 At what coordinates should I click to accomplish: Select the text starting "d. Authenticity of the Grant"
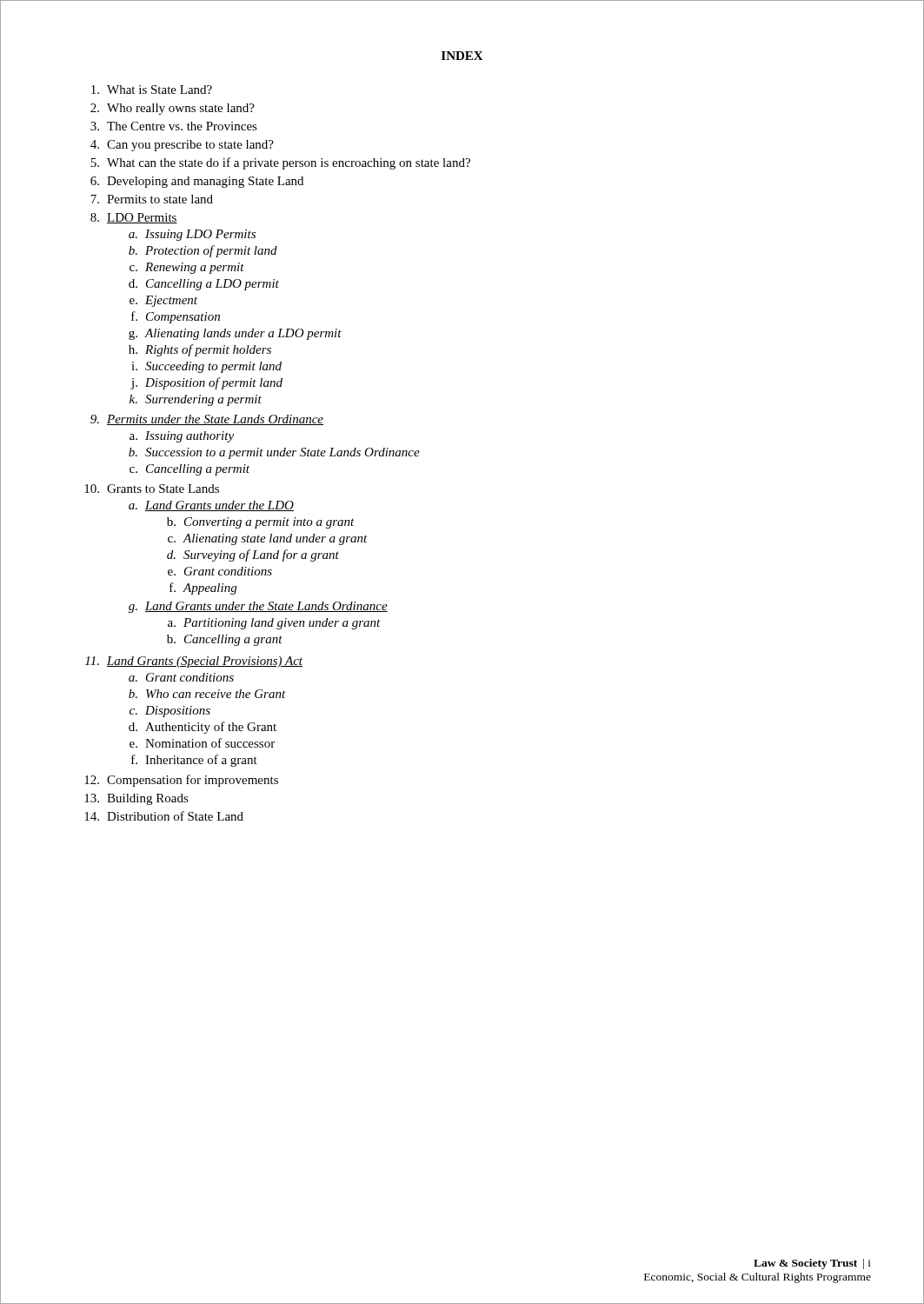click(x=192, y=727)
